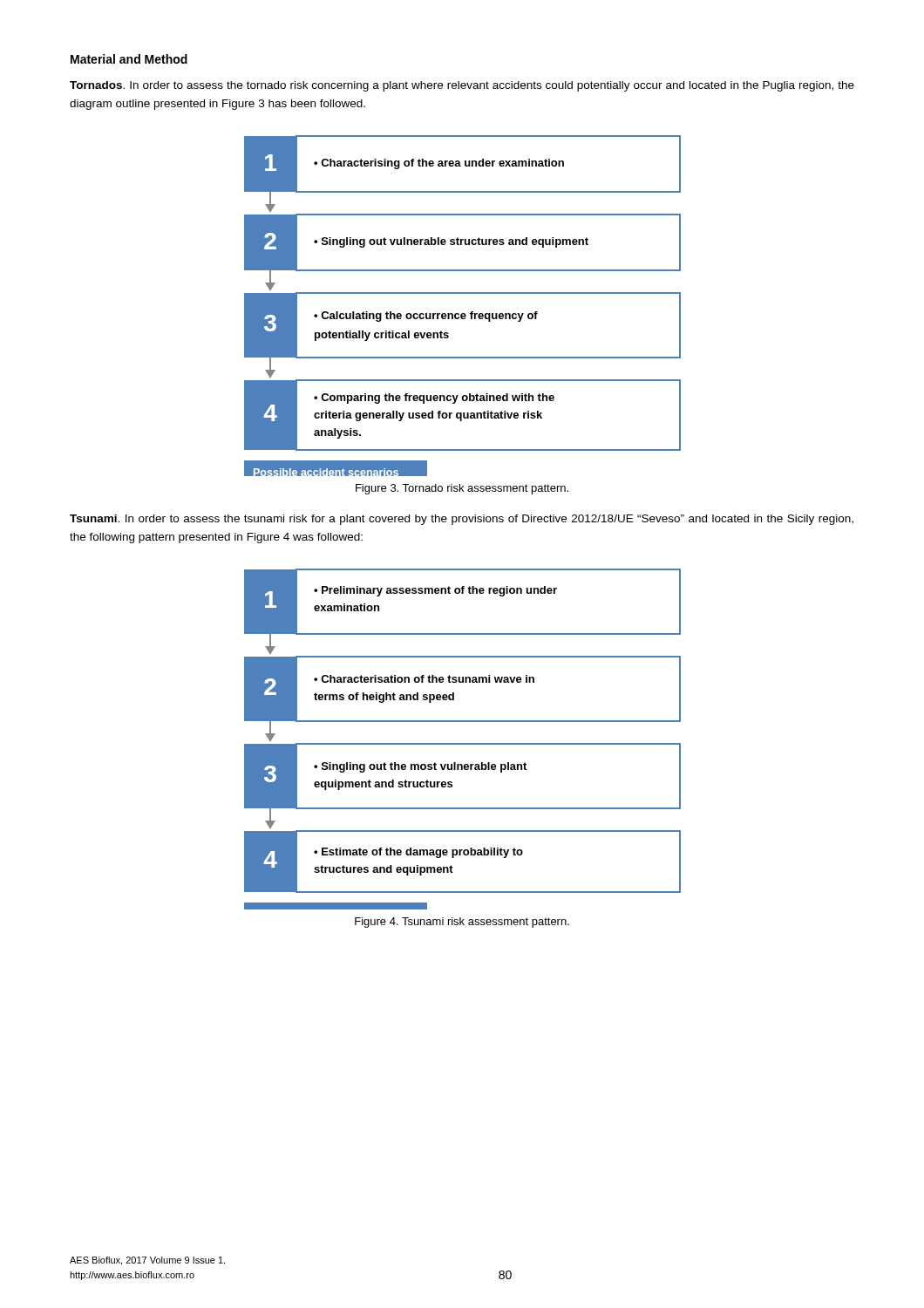This screenshot has width=924, height=1308.
Task: Point to the passage starting "Tornados. In order to assess"
Action: [462, 94]
